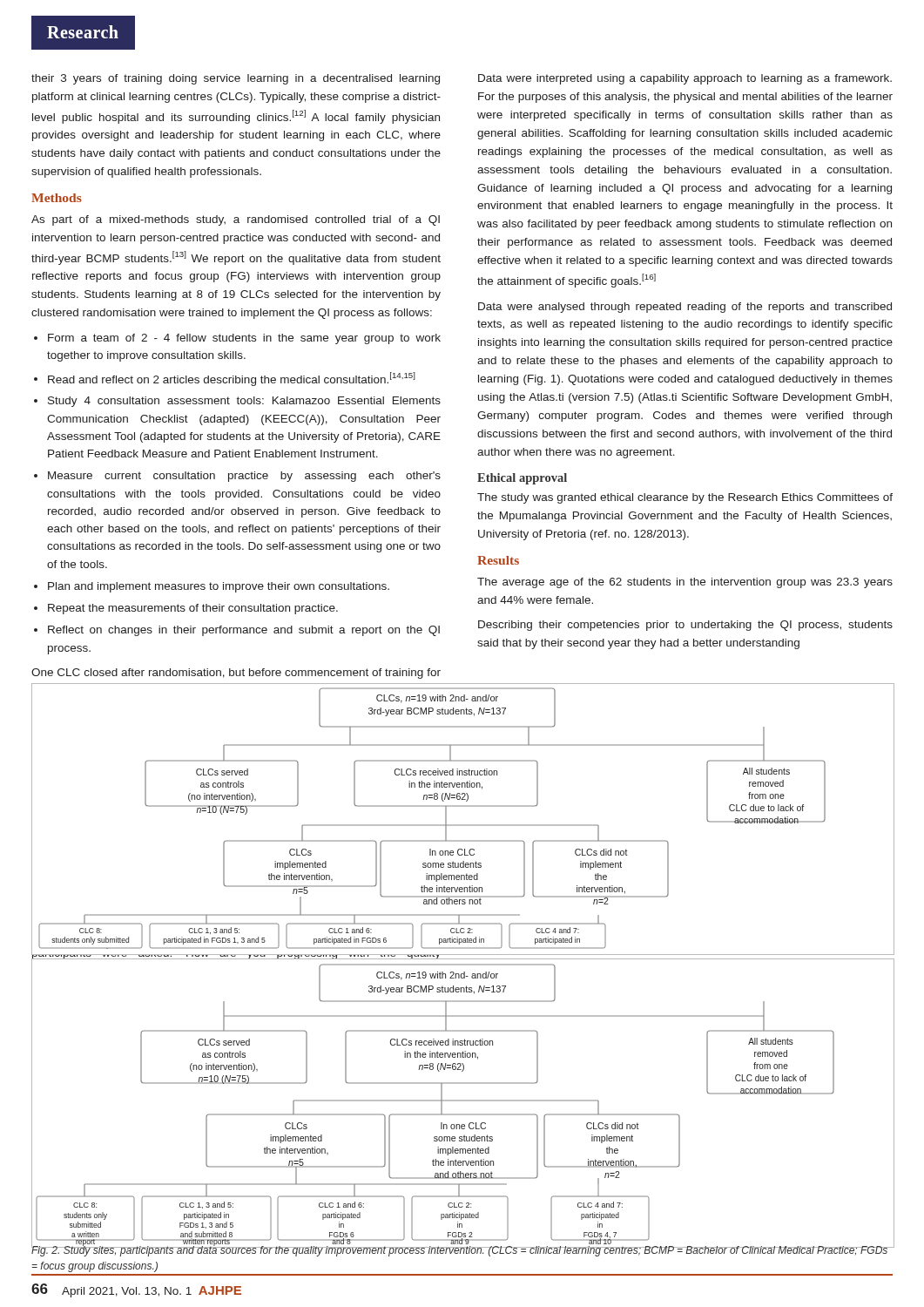Navigate to the region starting "Data were interpreted"
The height and width of the screenshot is (1307, 924).
(x=685, y=266)
